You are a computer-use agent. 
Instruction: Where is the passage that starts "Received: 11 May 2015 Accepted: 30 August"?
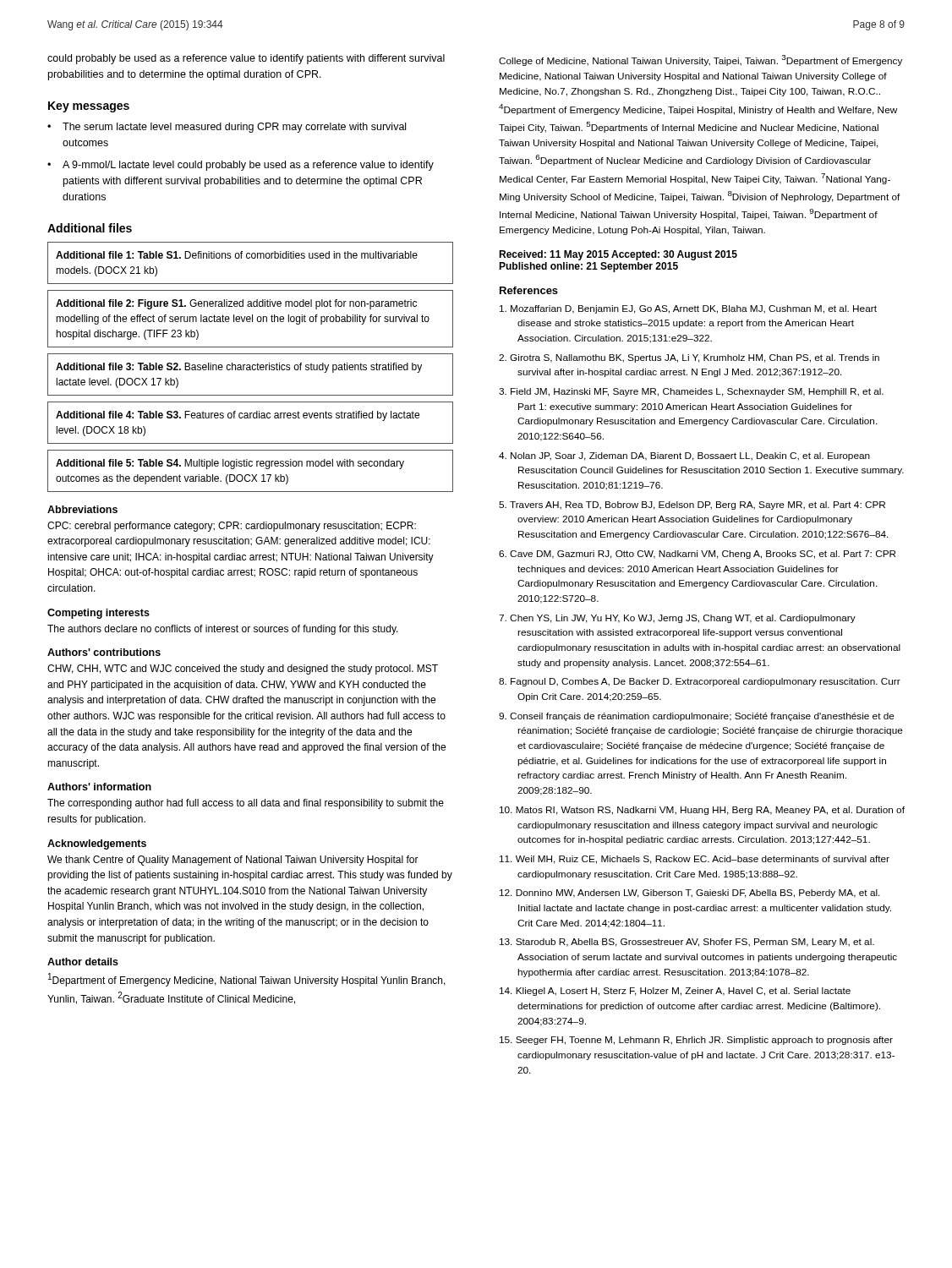702,260
